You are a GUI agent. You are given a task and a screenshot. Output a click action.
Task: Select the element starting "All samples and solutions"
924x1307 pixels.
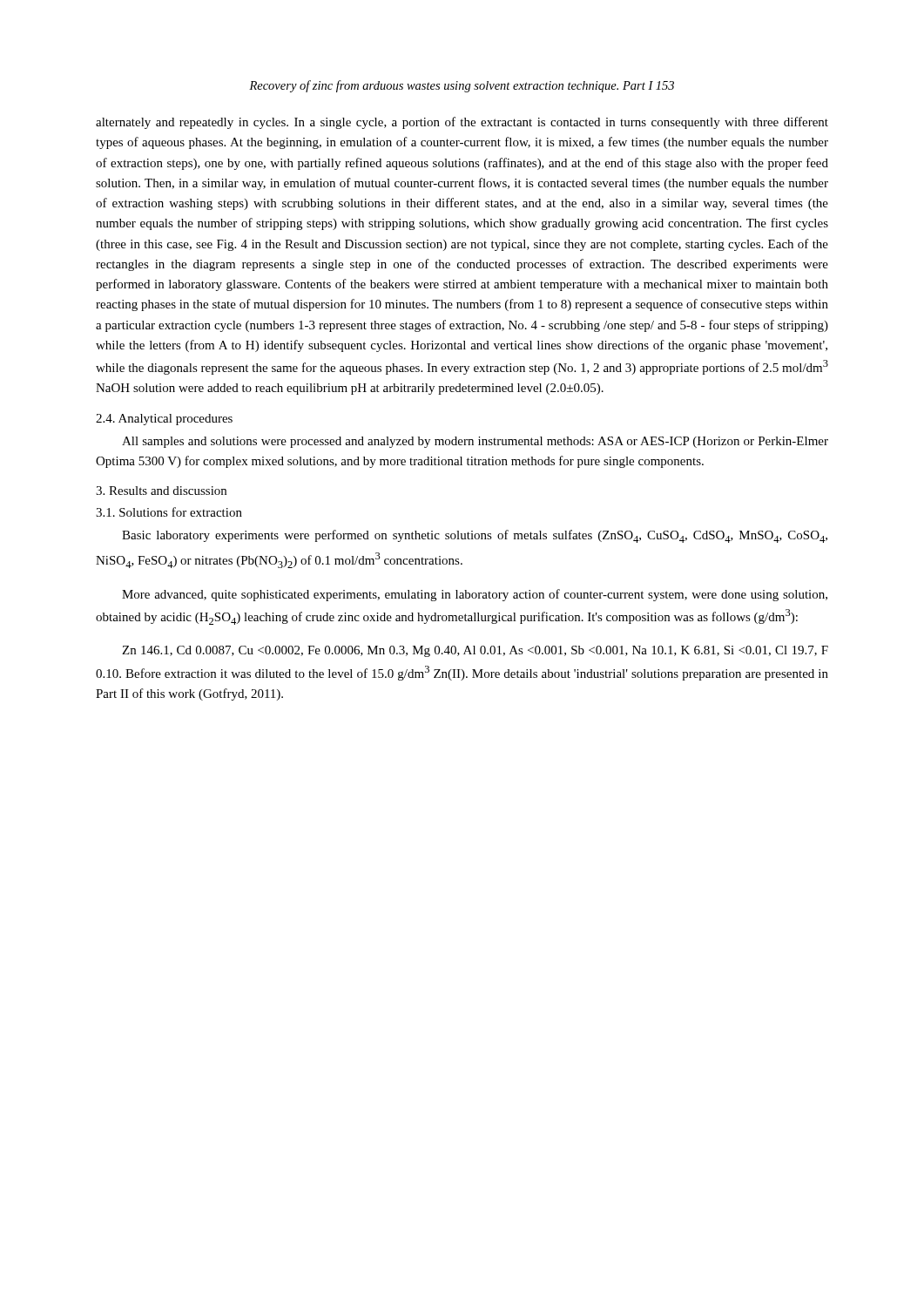pos(462,451)
